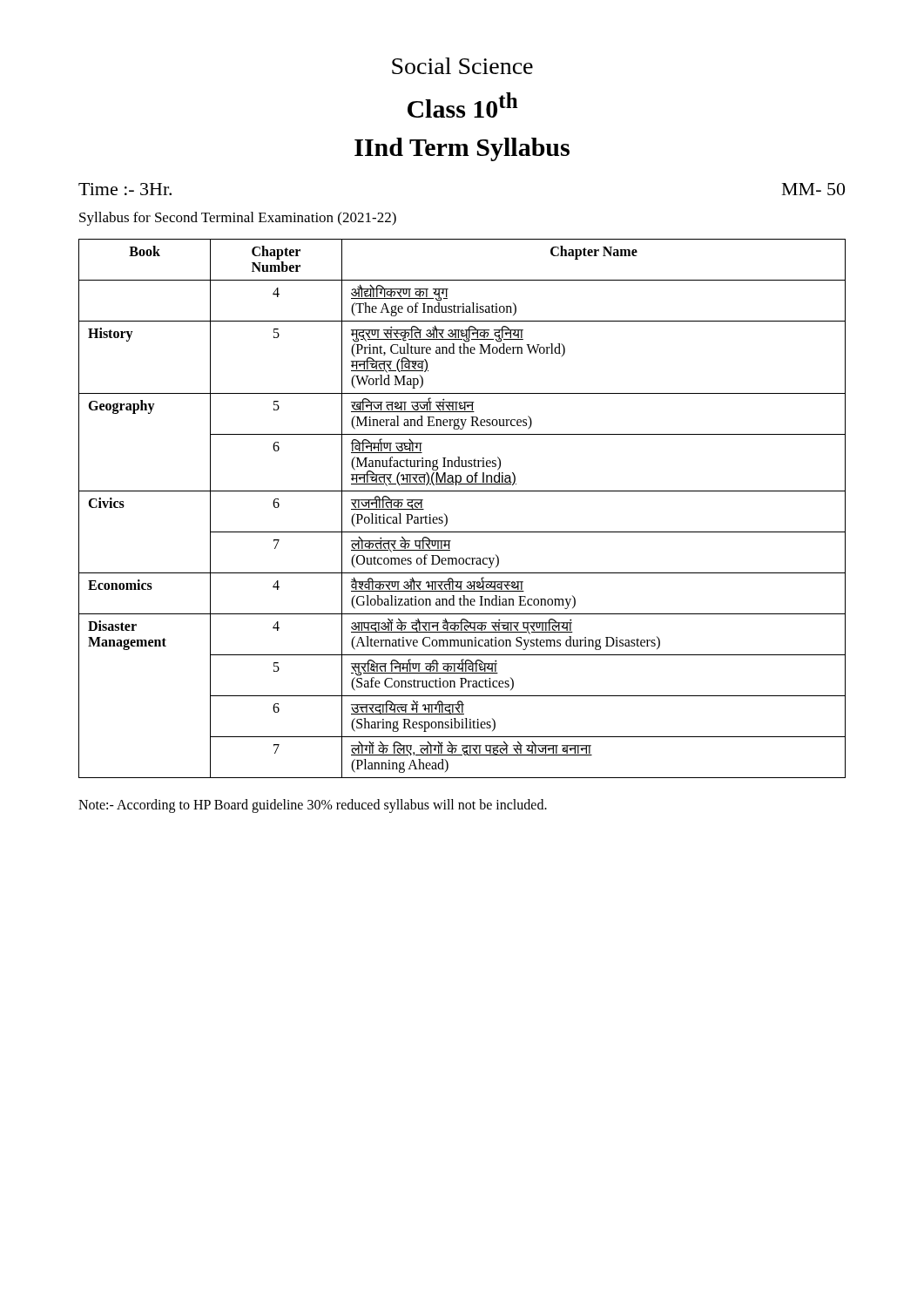Screen dimensions: 1307x924
Task: Select the table that reads "Chapter Name"
Action: 462,508
